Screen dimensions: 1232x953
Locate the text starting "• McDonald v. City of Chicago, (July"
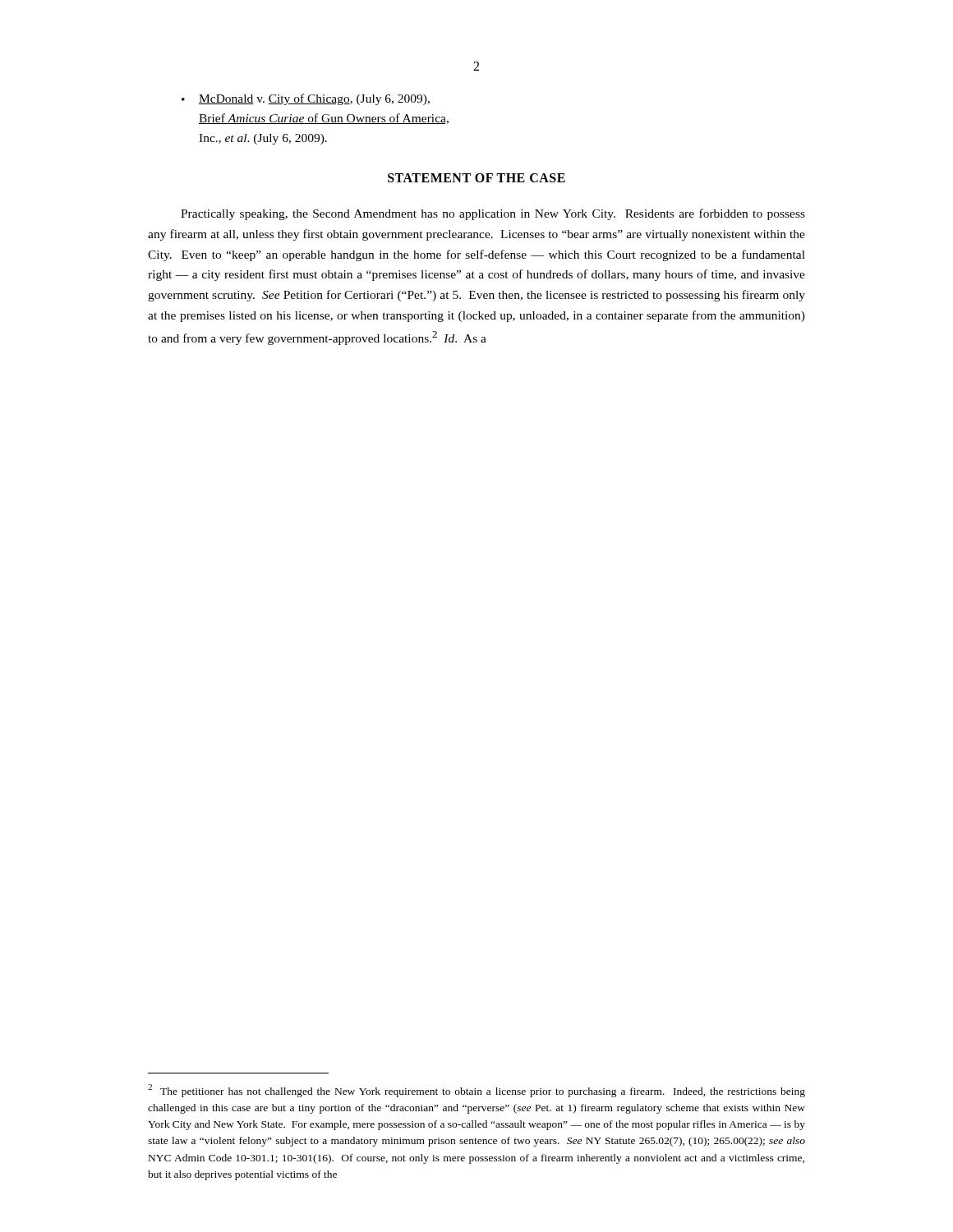click(306, 99)
